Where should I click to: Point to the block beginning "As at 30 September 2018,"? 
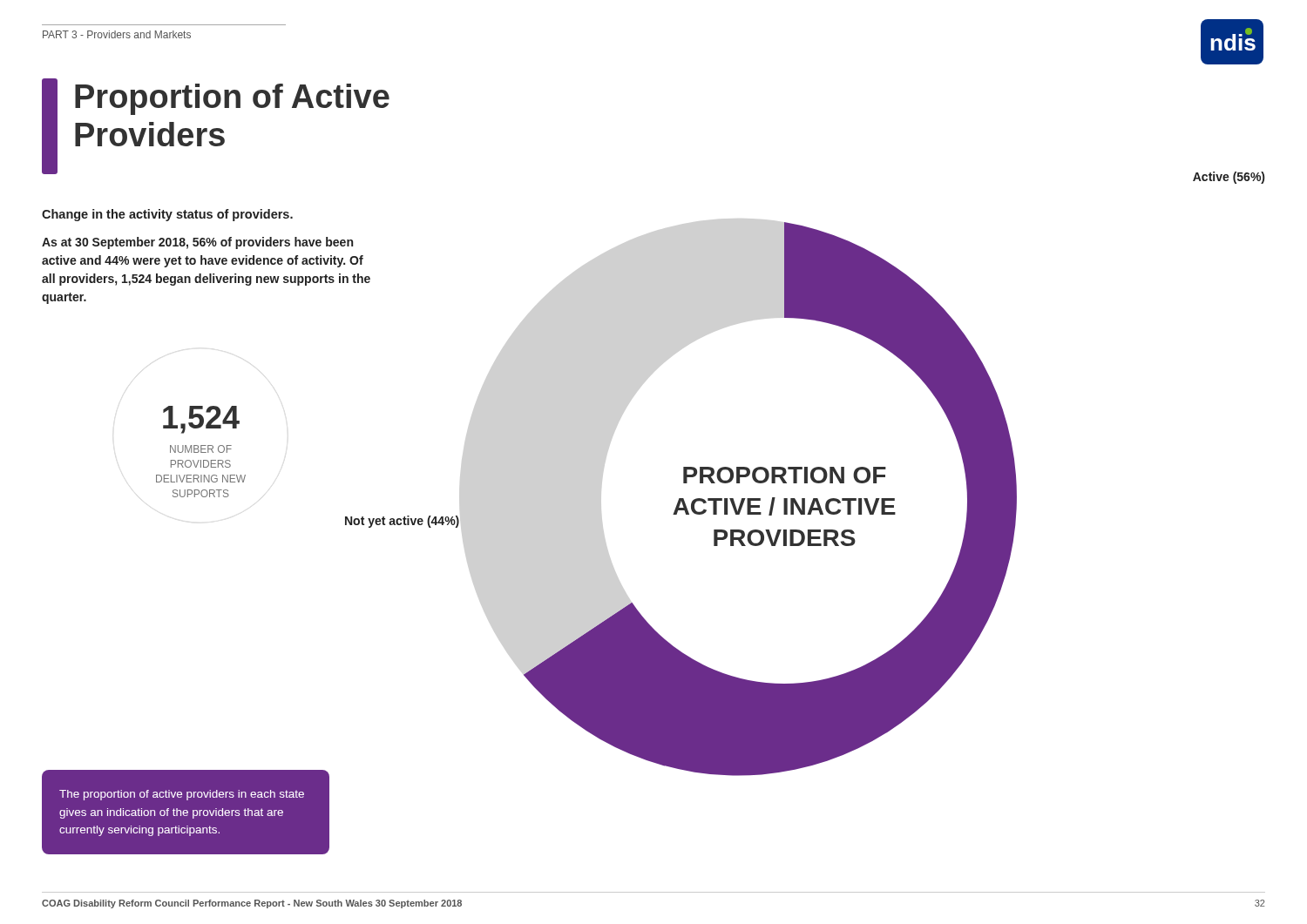pyautogui.click(x=206, y=270)
